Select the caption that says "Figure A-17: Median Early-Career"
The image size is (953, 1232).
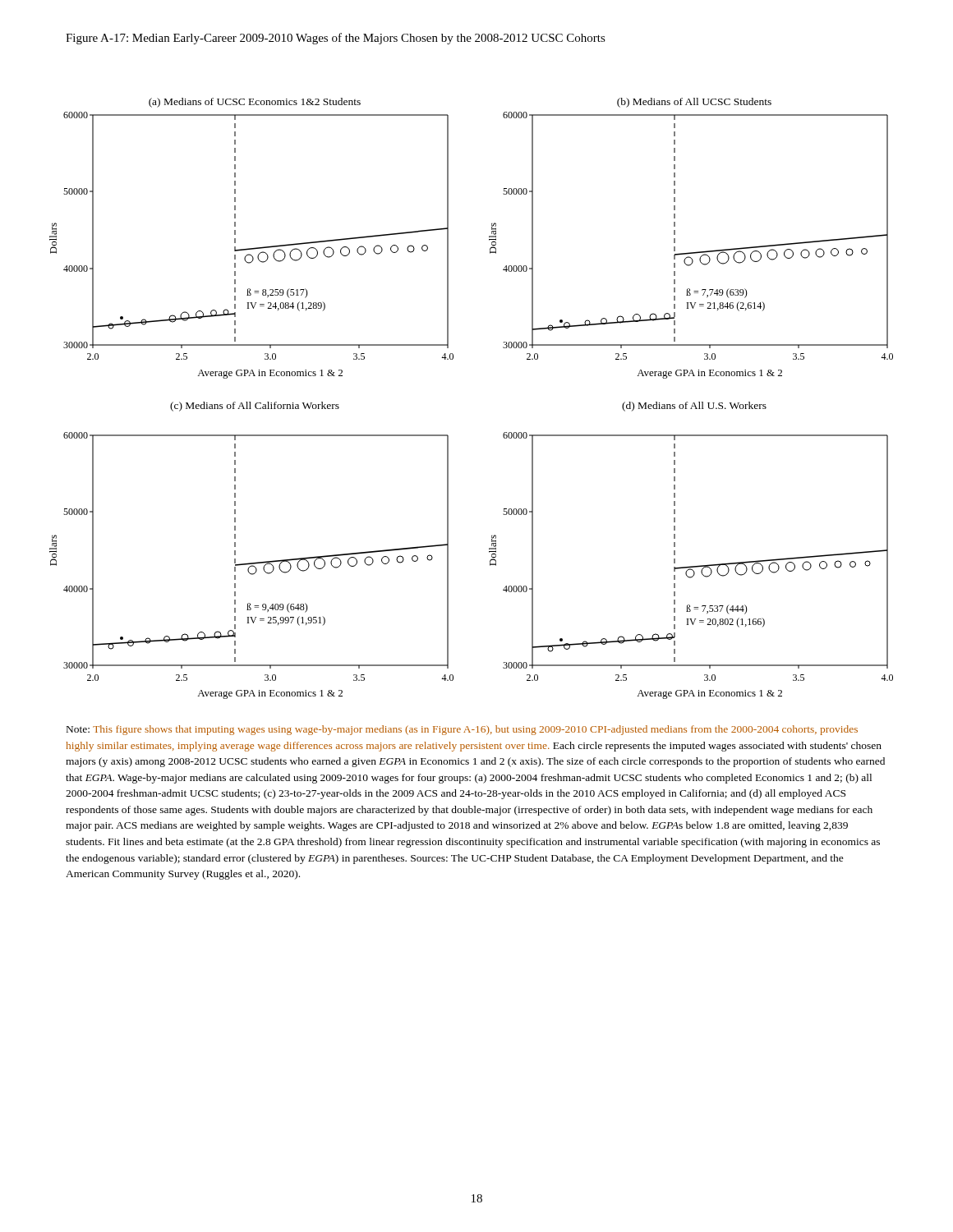[336, 38]
